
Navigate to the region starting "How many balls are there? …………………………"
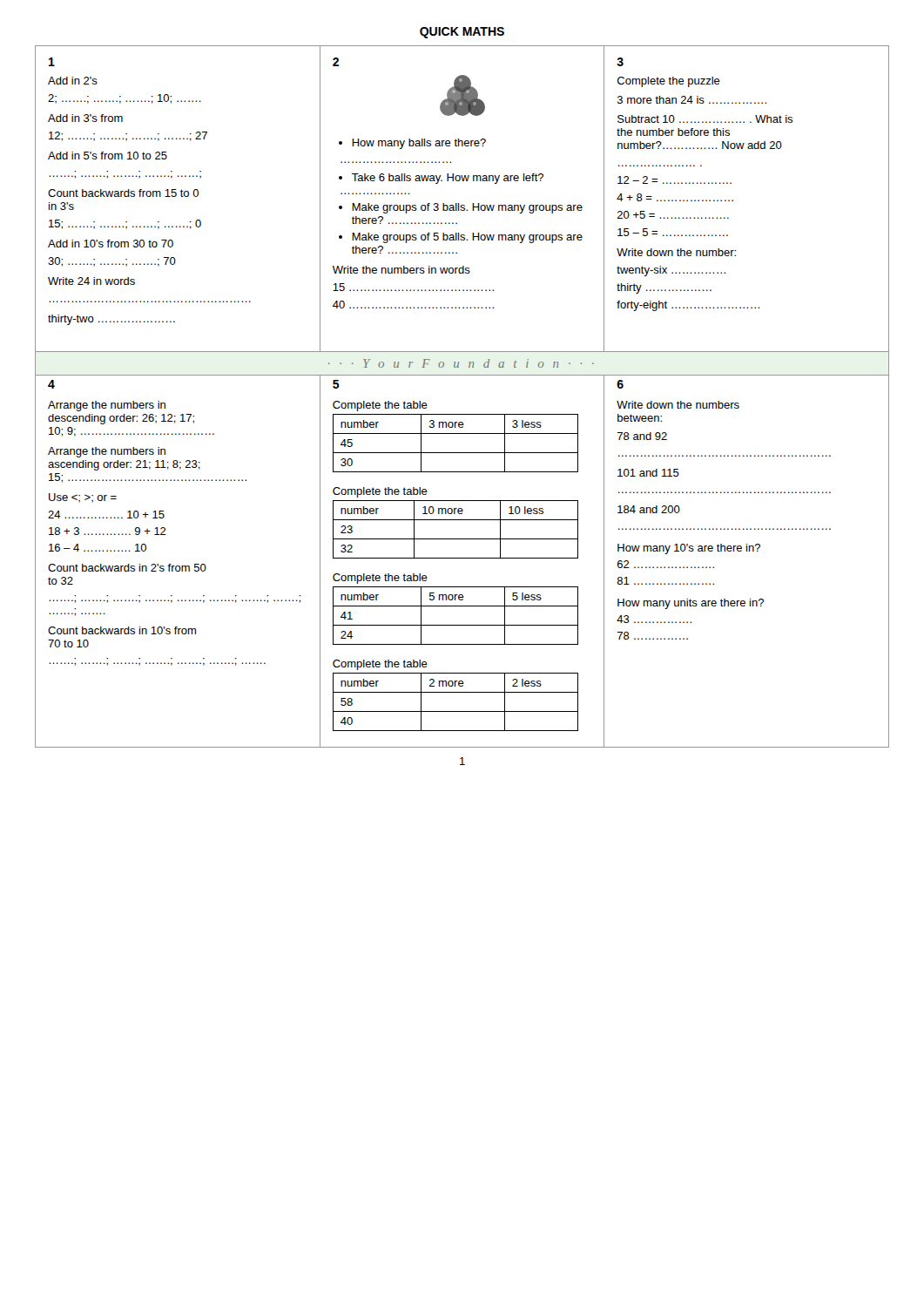pyautogui.click(x=464, y=151)
